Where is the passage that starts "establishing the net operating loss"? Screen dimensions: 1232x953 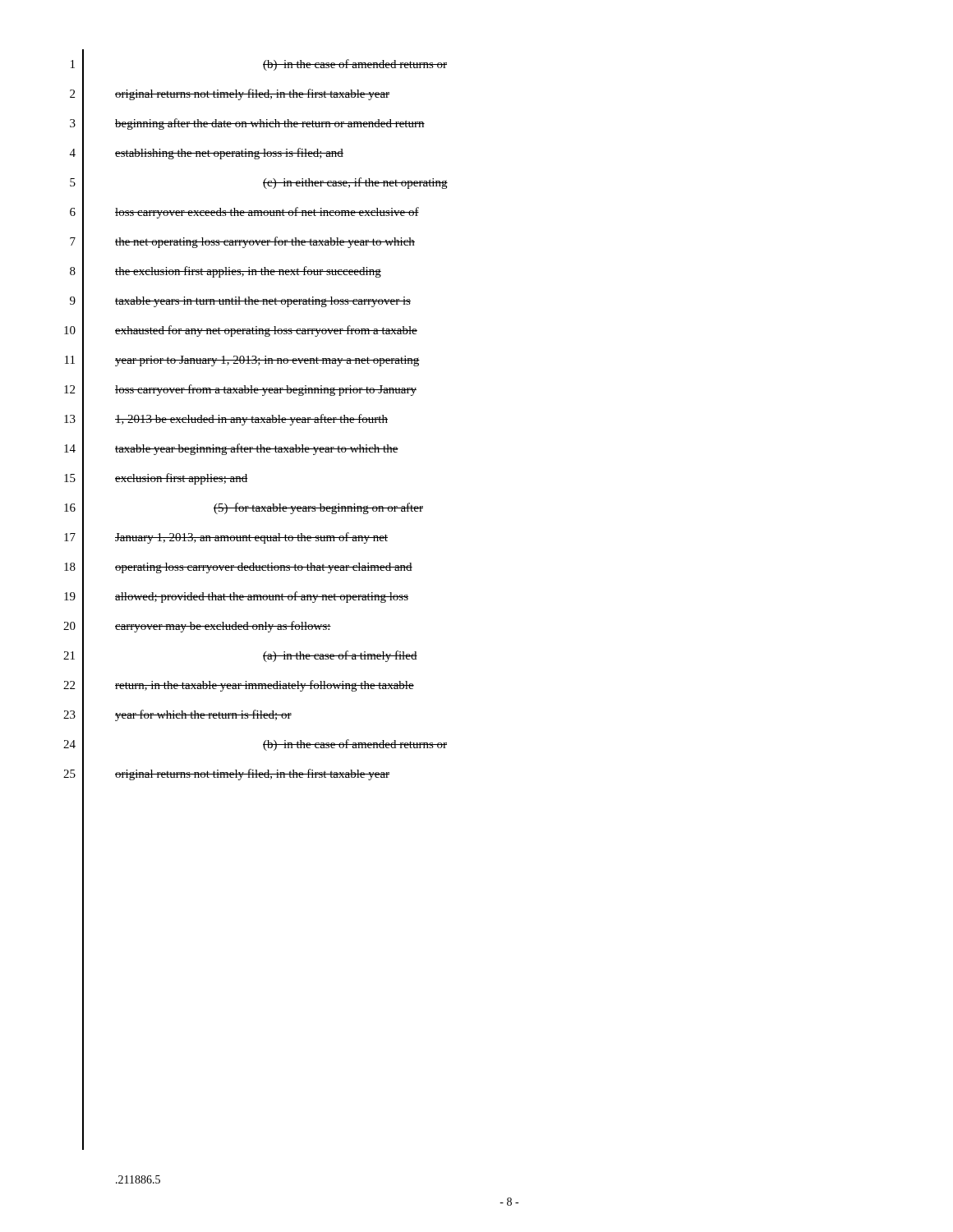pos(229,153)
